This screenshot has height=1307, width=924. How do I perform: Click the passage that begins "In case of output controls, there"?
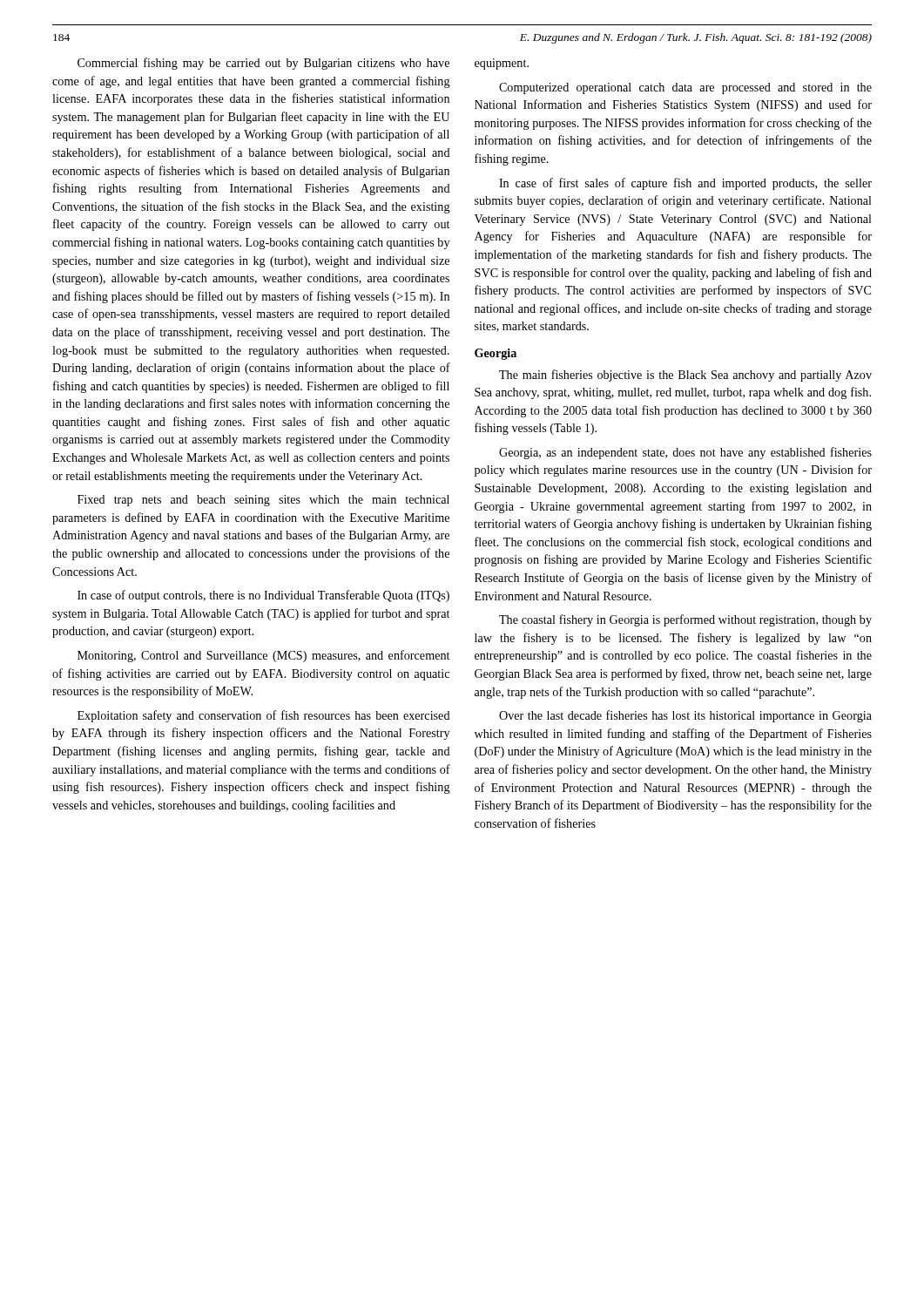tap(251, 614)
